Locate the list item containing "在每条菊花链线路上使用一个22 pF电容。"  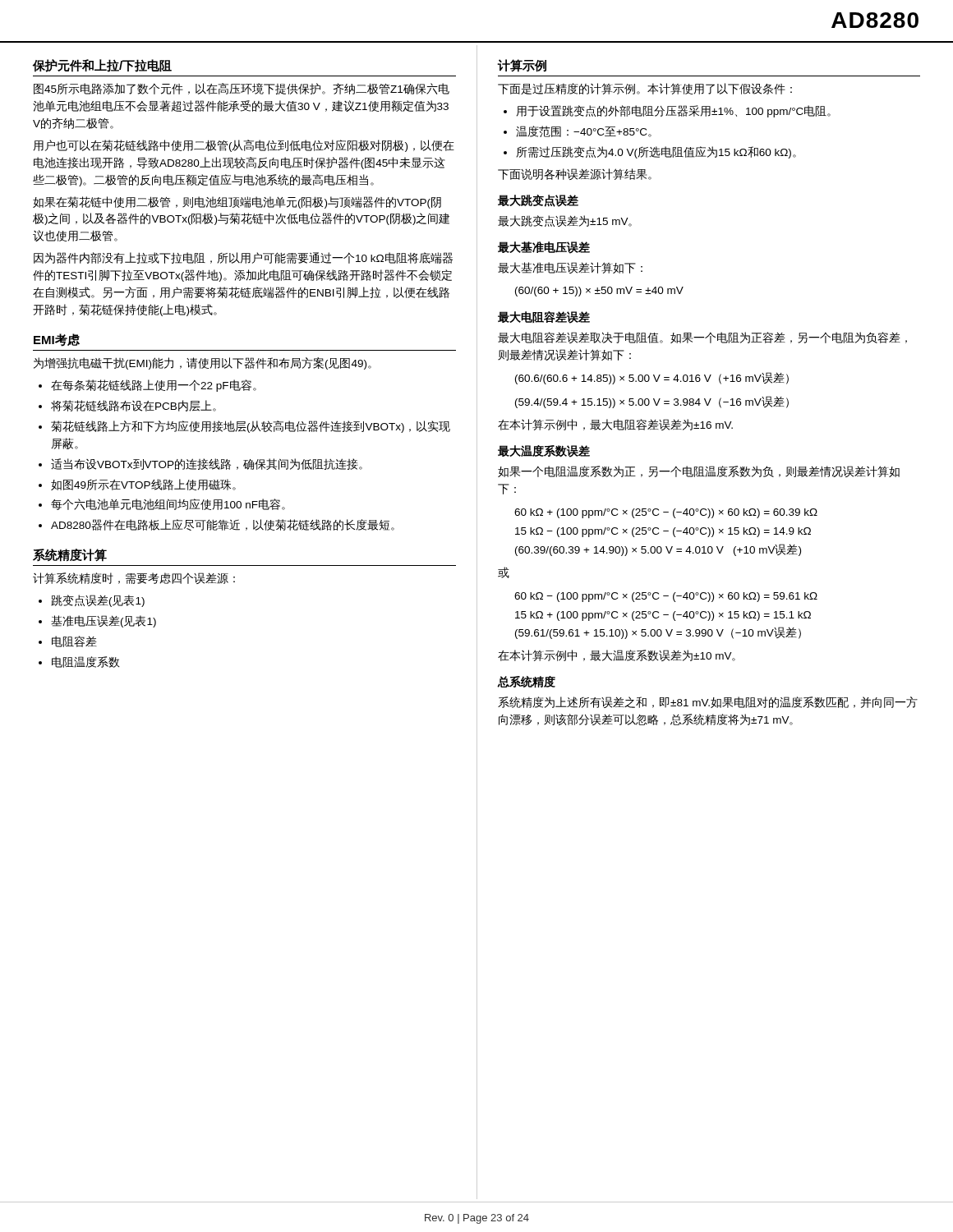157,385
